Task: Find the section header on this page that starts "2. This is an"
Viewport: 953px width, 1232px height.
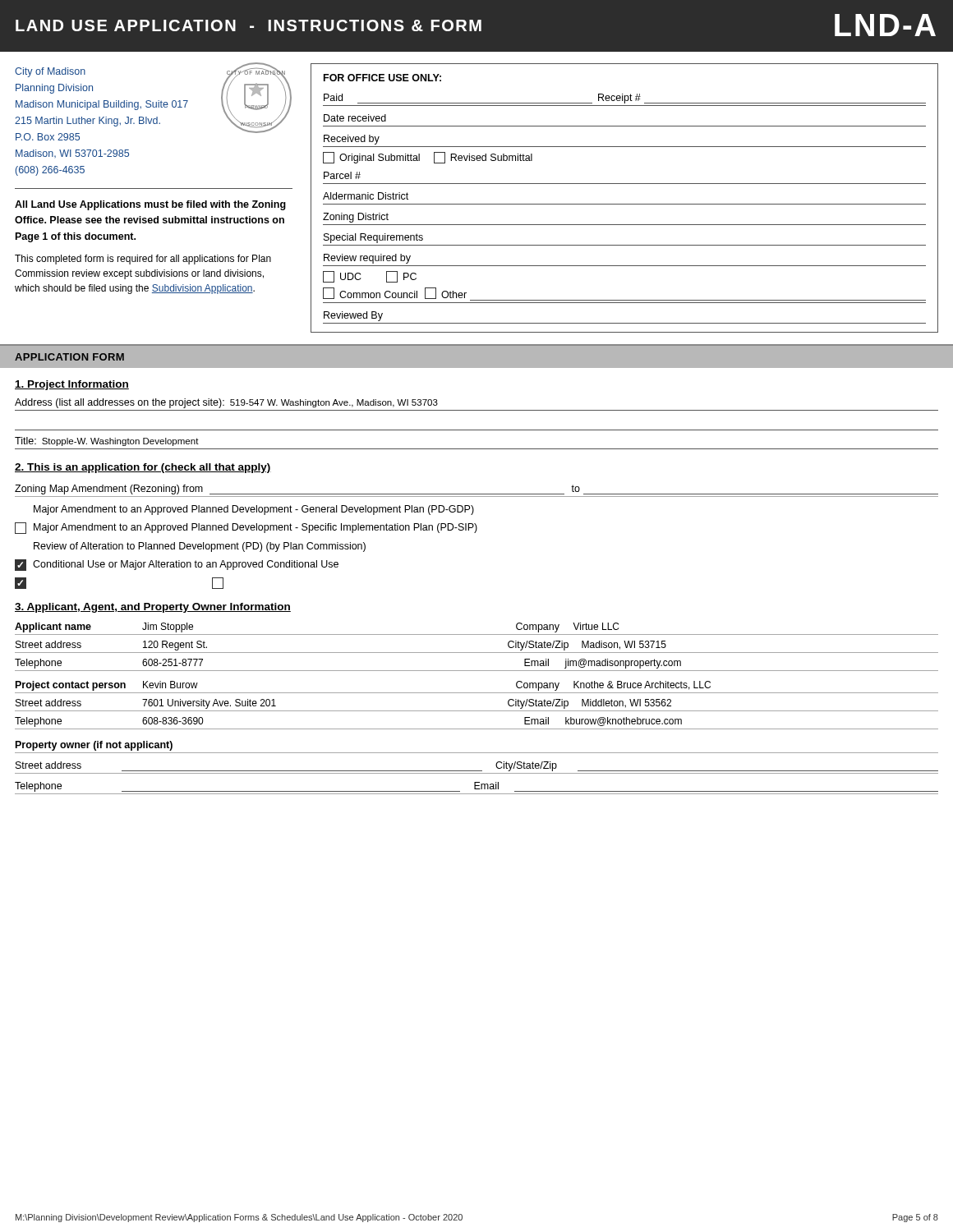Action: (143, 467)
